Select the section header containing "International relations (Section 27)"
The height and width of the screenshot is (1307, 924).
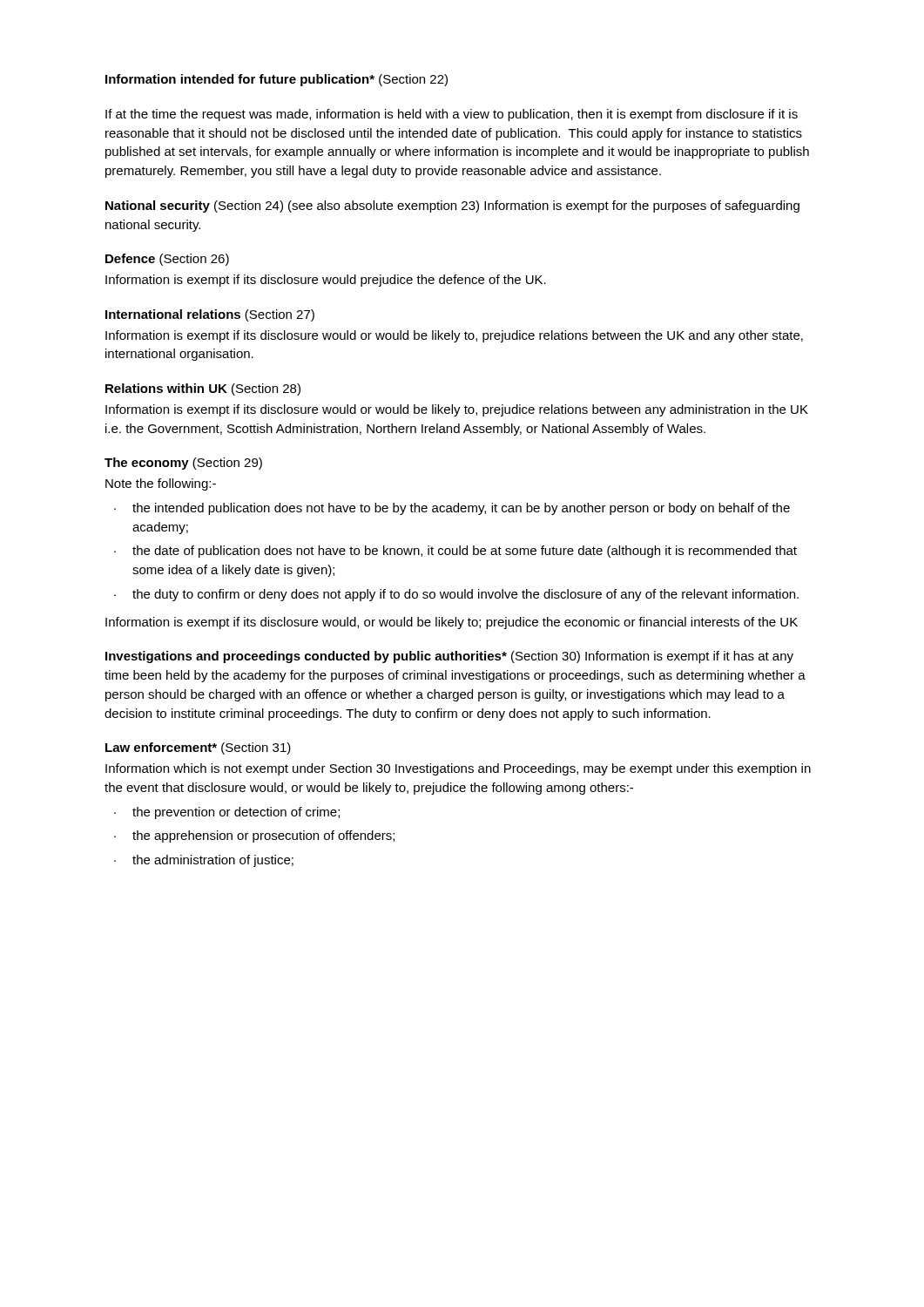tap(210, 315)
